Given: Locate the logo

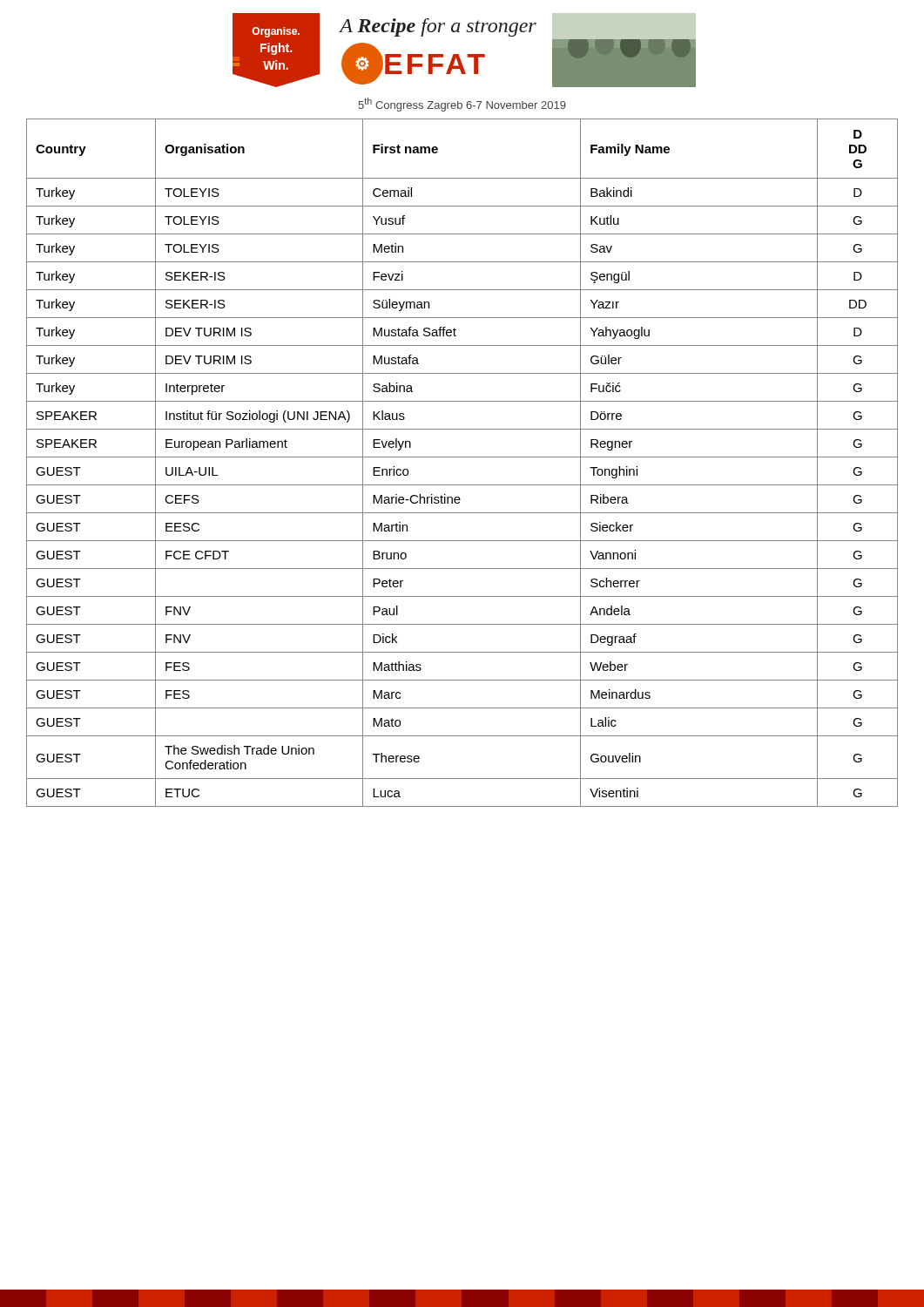Looking at the screenshot, I should point(462,56).
